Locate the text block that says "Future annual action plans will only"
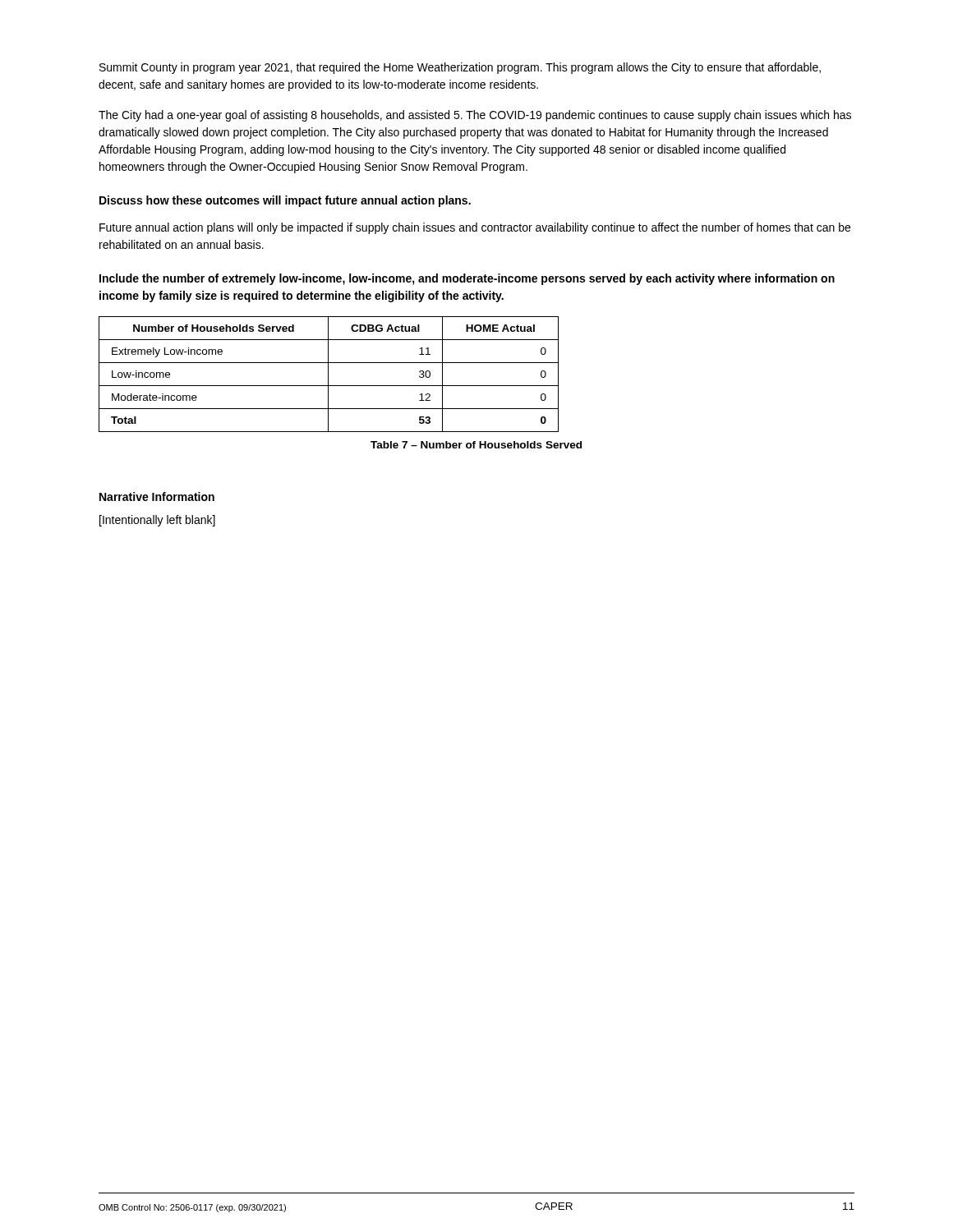The image size is (953, 1232). click(x=475, y=236)
